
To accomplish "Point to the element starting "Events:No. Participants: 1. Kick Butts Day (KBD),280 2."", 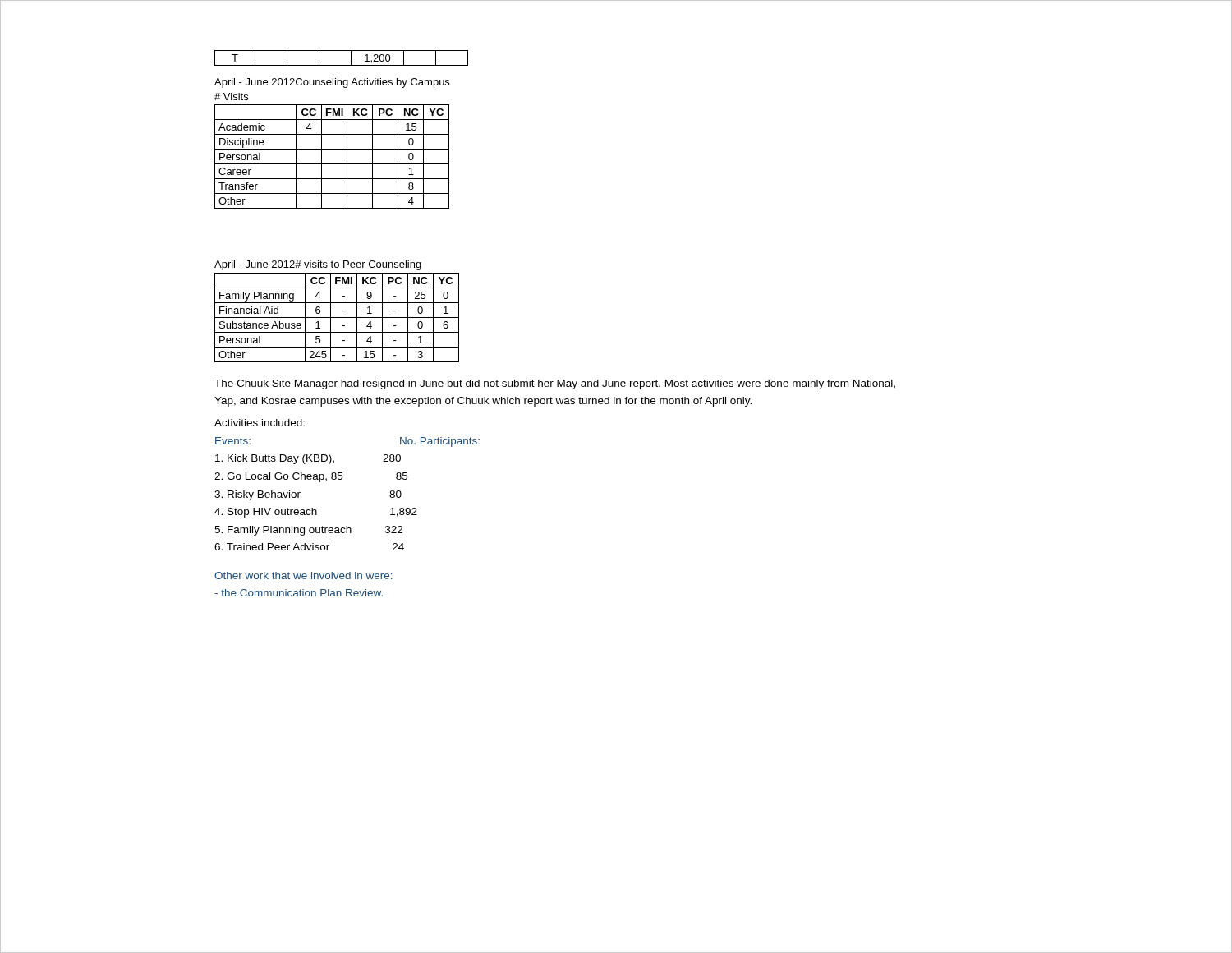I will coord(235,442).
